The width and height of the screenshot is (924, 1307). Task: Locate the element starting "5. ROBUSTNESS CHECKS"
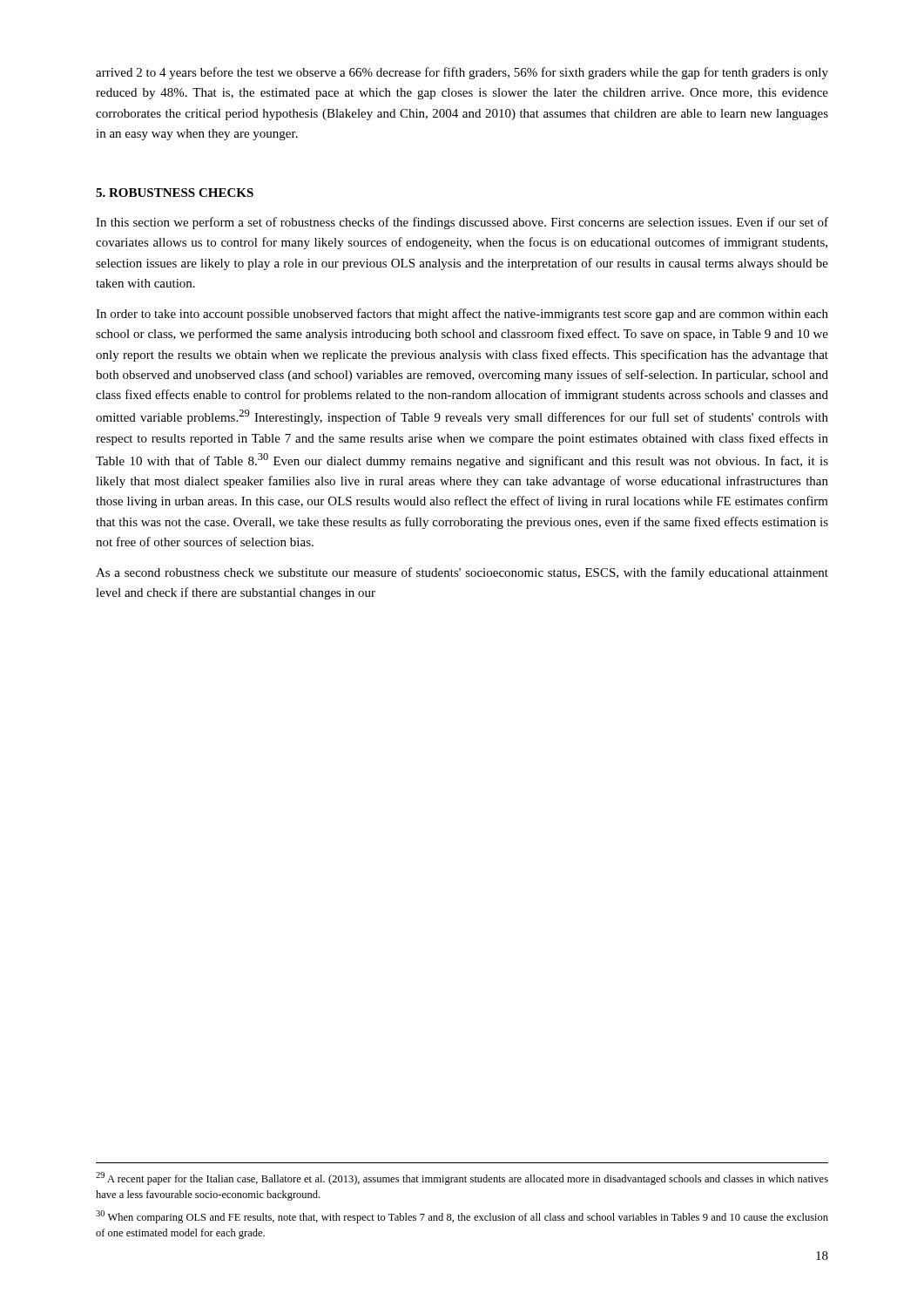click(175, 193)
